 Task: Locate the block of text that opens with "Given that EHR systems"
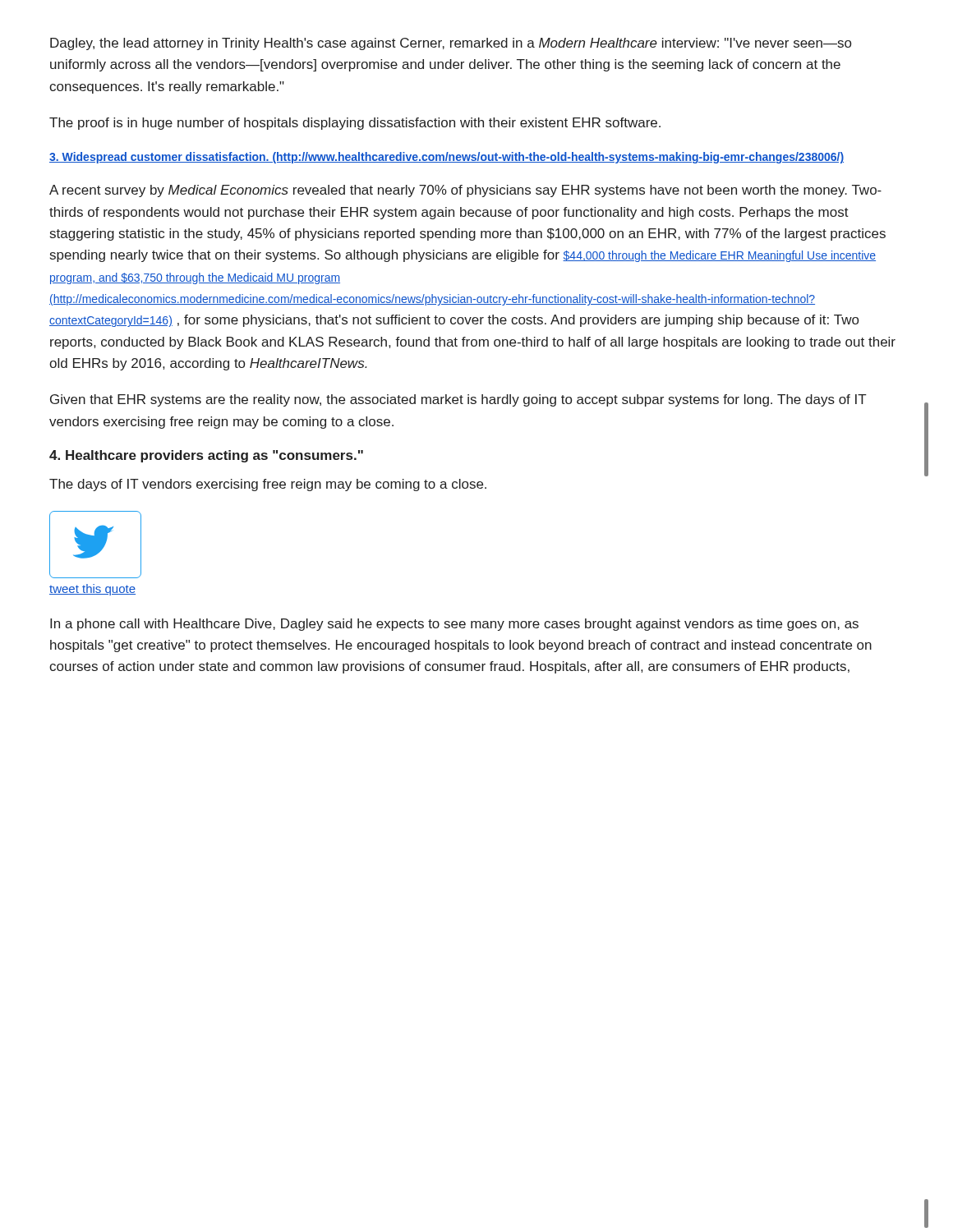click(458, 411)
